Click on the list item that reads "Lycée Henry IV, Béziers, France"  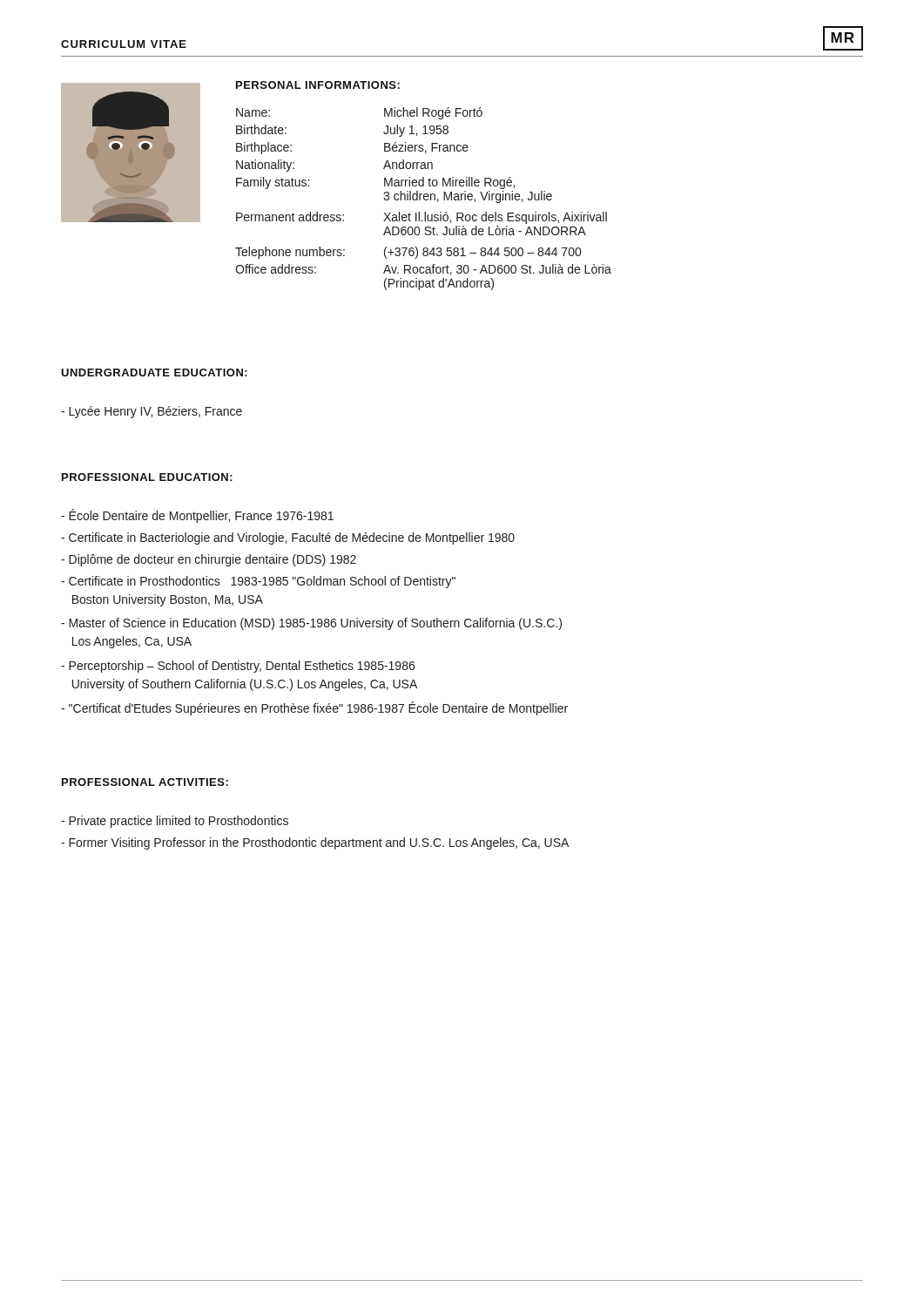pos(152,412)
